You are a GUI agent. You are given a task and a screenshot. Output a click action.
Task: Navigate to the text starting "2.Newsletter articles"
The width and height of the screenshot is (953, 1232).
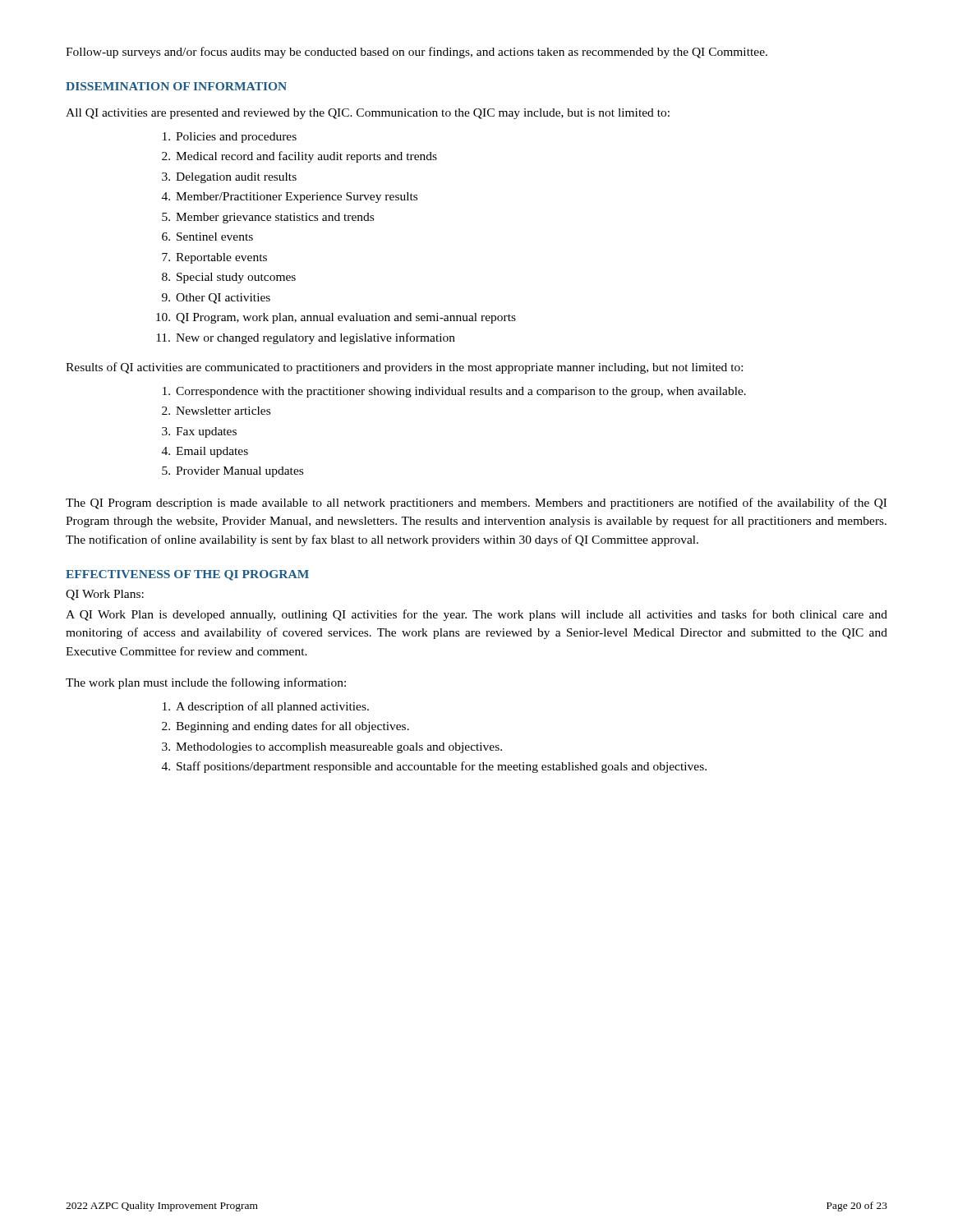pyautogui.click(x=216, y=411)
